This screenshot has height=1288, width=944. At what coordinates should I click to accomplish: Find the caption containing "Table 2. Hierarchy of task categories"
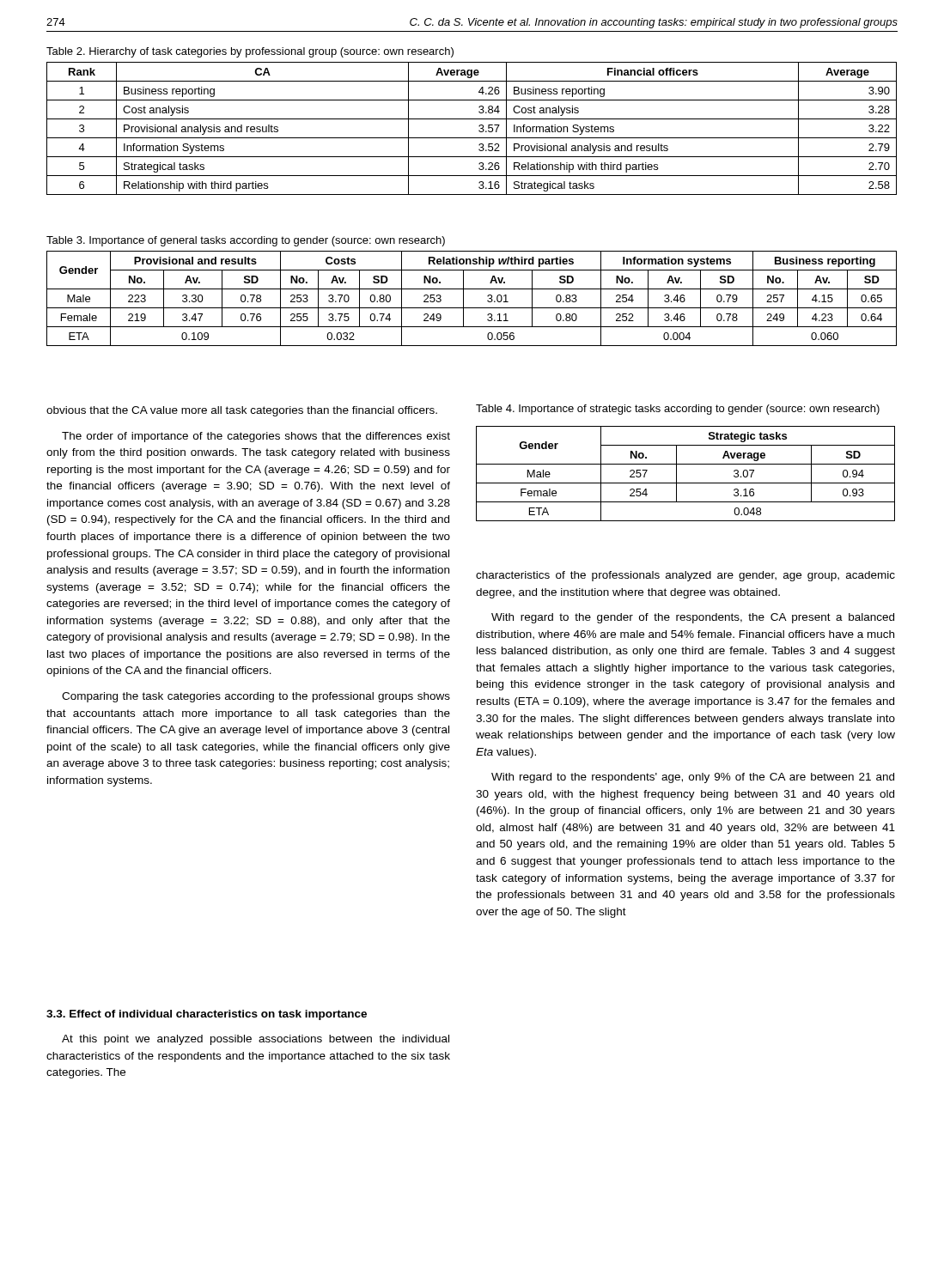point(250,51)
